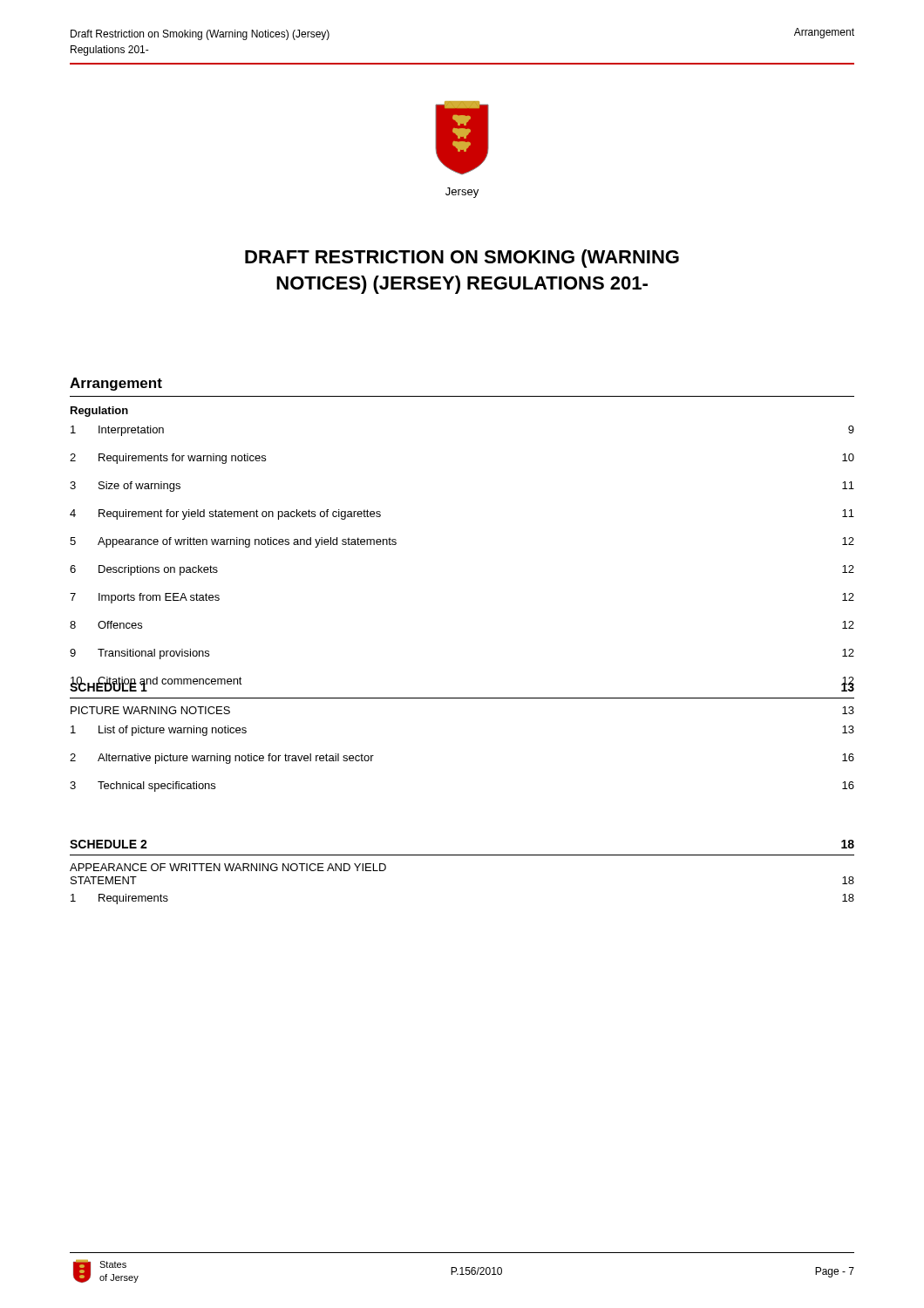Locate the region starting "PICTURE WARNING NOTICES 13"
Viewport: 924px width, 1308px height.
[152, 710]
